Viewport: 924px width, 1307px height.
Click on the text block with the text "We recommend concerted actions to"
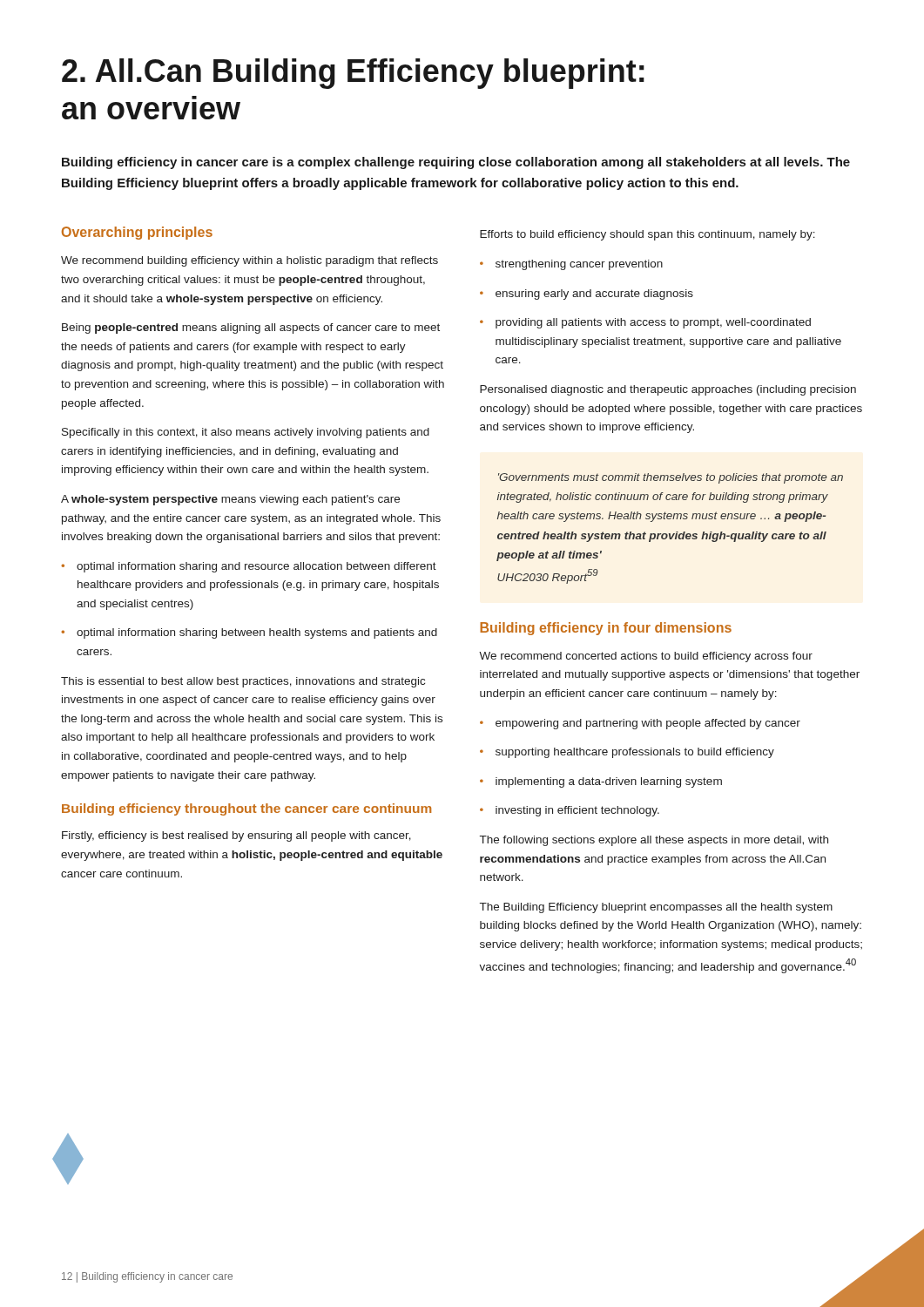(x=671, y=675)
